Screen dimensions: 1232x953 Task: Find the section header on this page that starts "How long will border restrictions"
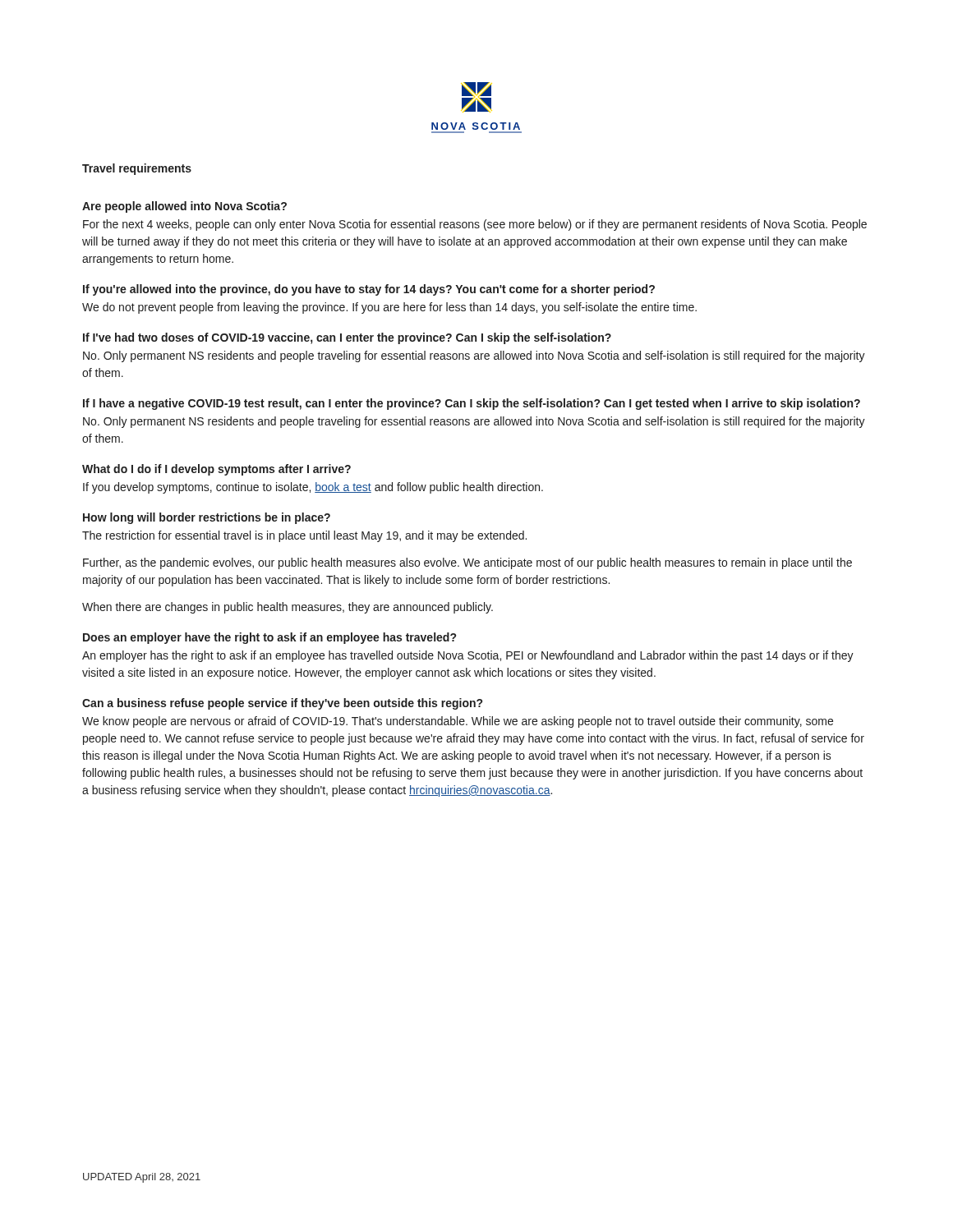pyautogui.click(x=206, y=517)
